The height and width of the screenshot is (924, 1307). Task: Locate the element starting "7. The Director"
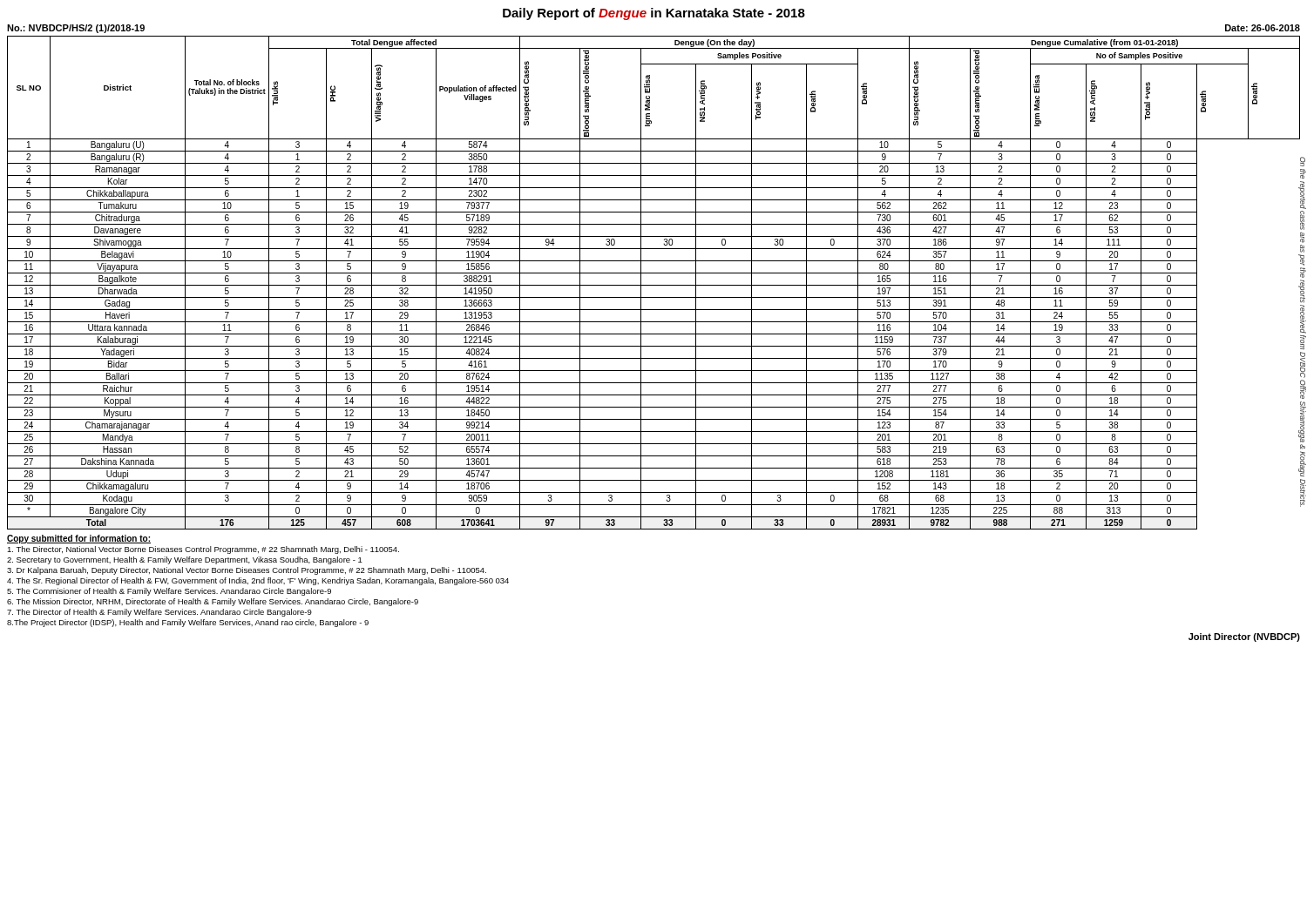coord(159,611)
